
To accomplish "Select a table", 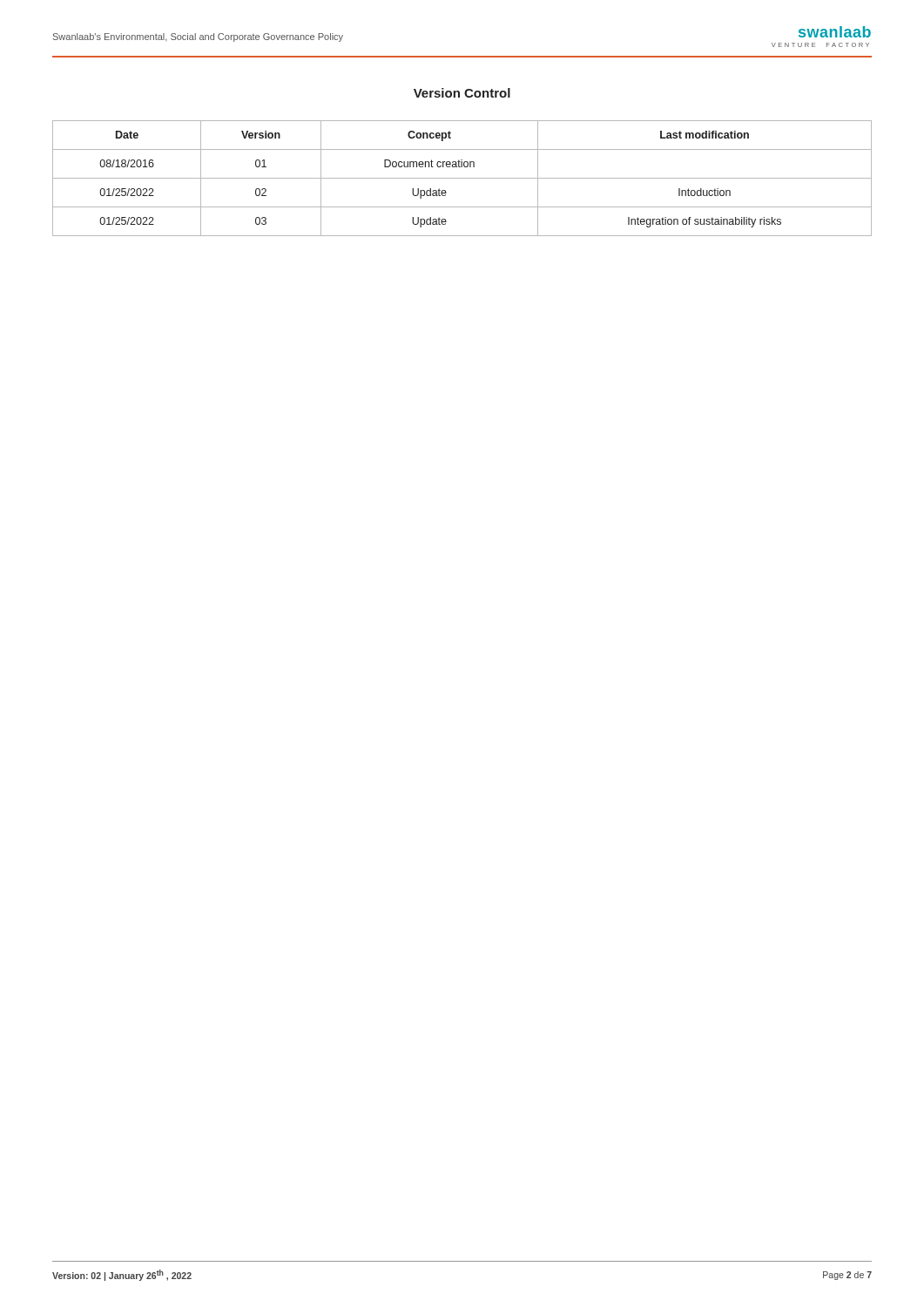I will (x=462, y=178).
